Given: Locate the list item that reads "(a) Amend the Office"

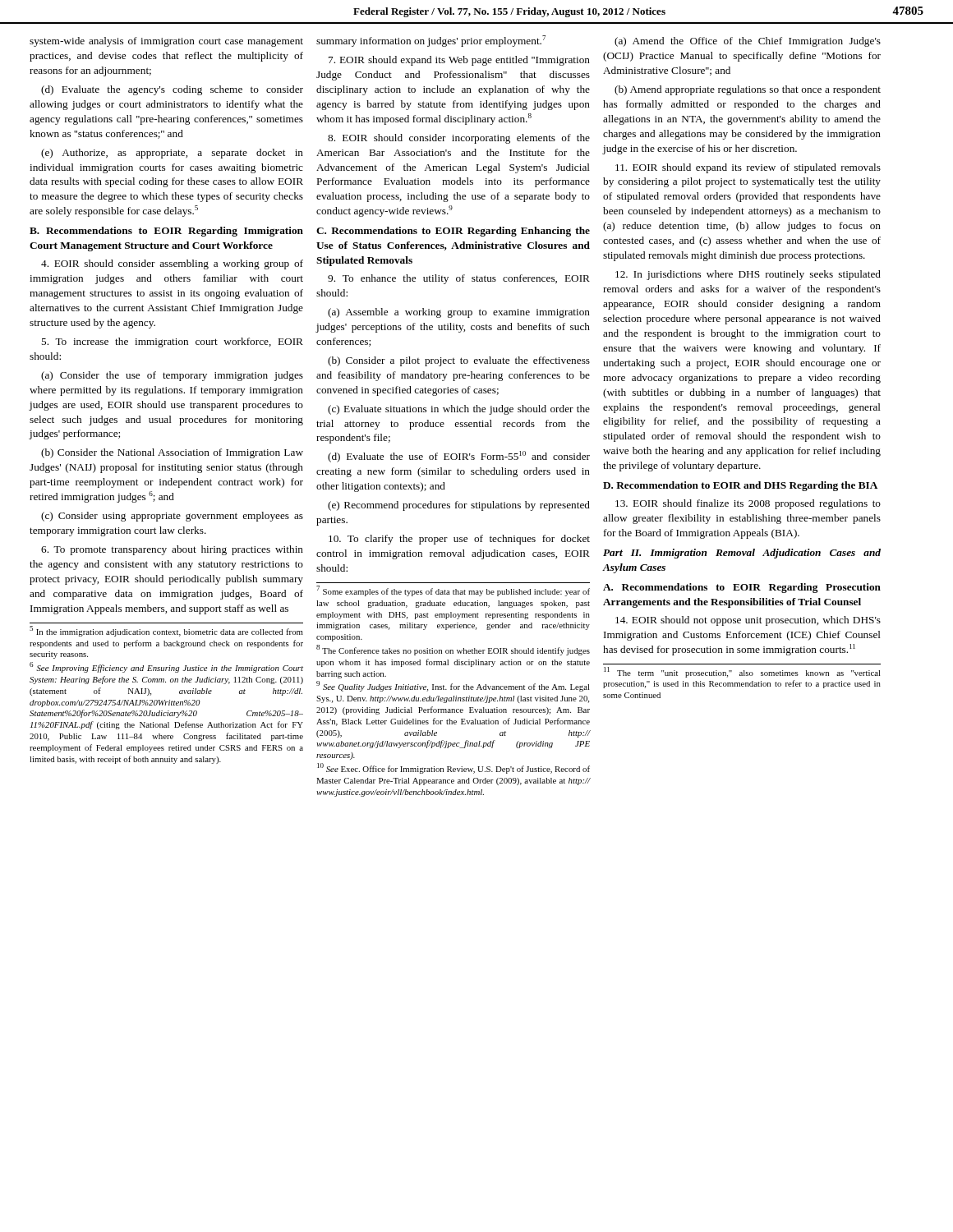Looking at the screenshot, I should [742, 56].
